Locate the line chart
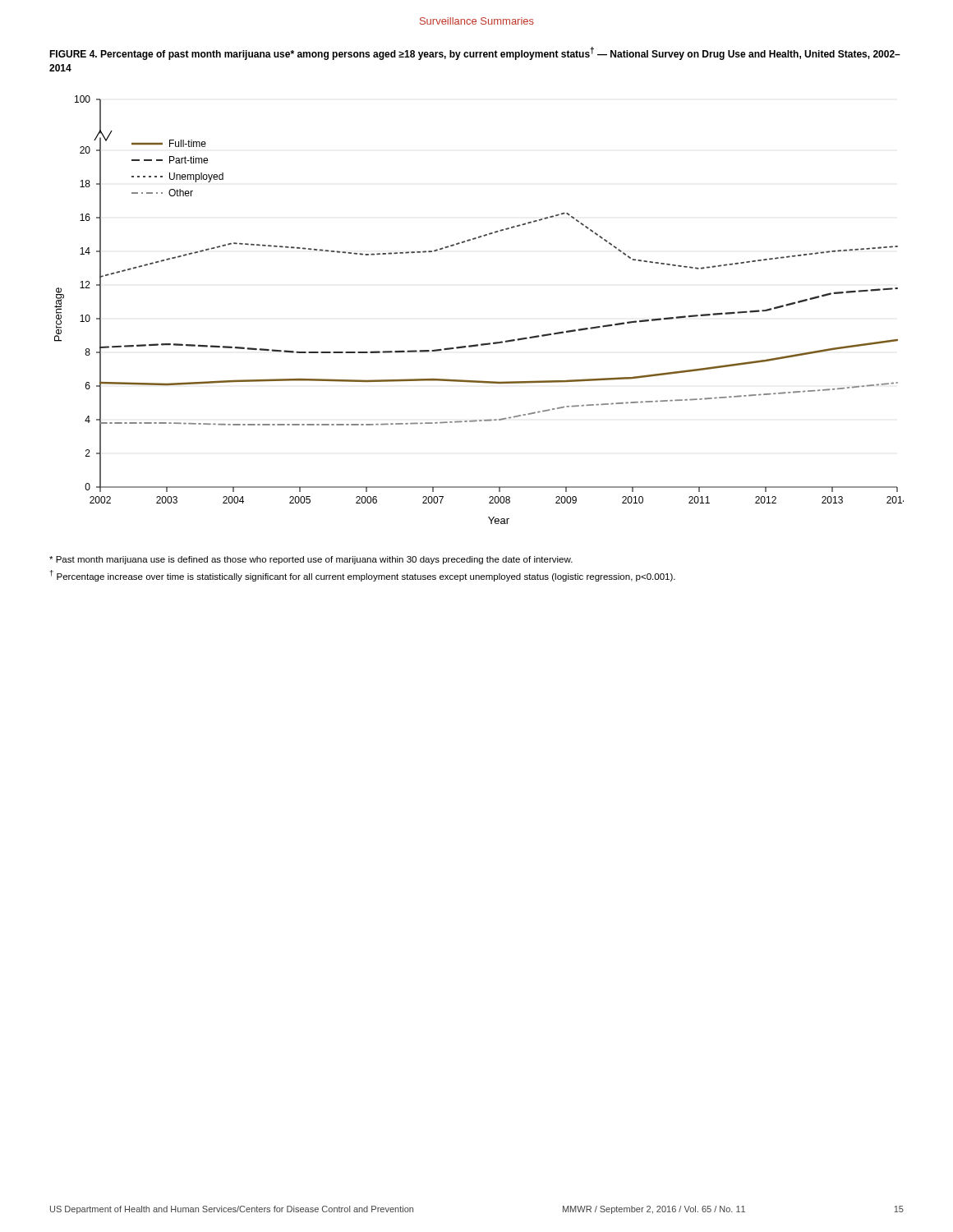Image resolution: width=953 pixels, height=1232 pixels. click(x=476, y=316)
